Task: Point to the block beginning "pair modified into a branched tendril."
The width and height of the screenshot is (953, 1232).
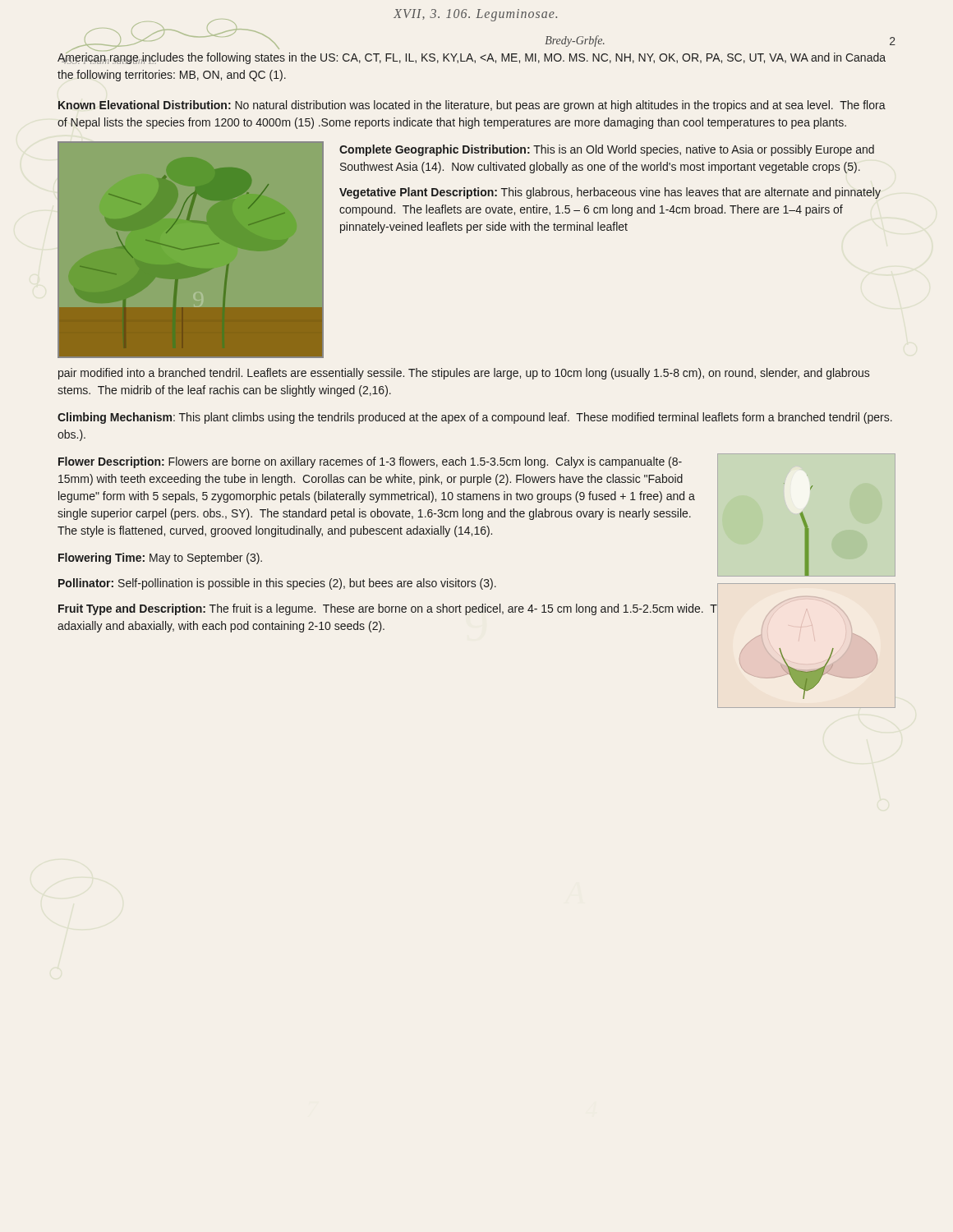Action: [x=464, y=381]
